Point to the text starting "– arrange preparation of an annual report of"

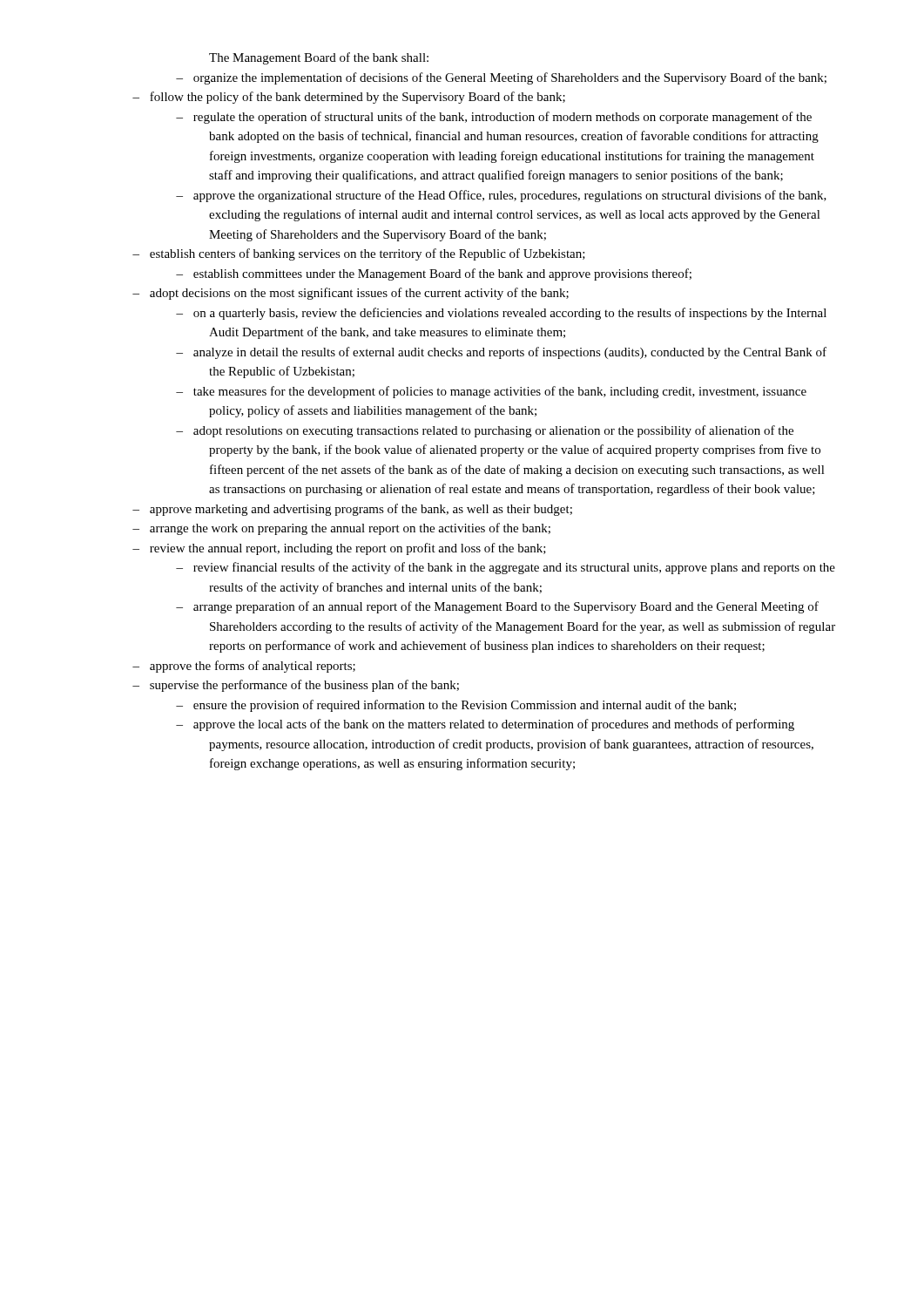pyautogui.click(x=462, y=626)
